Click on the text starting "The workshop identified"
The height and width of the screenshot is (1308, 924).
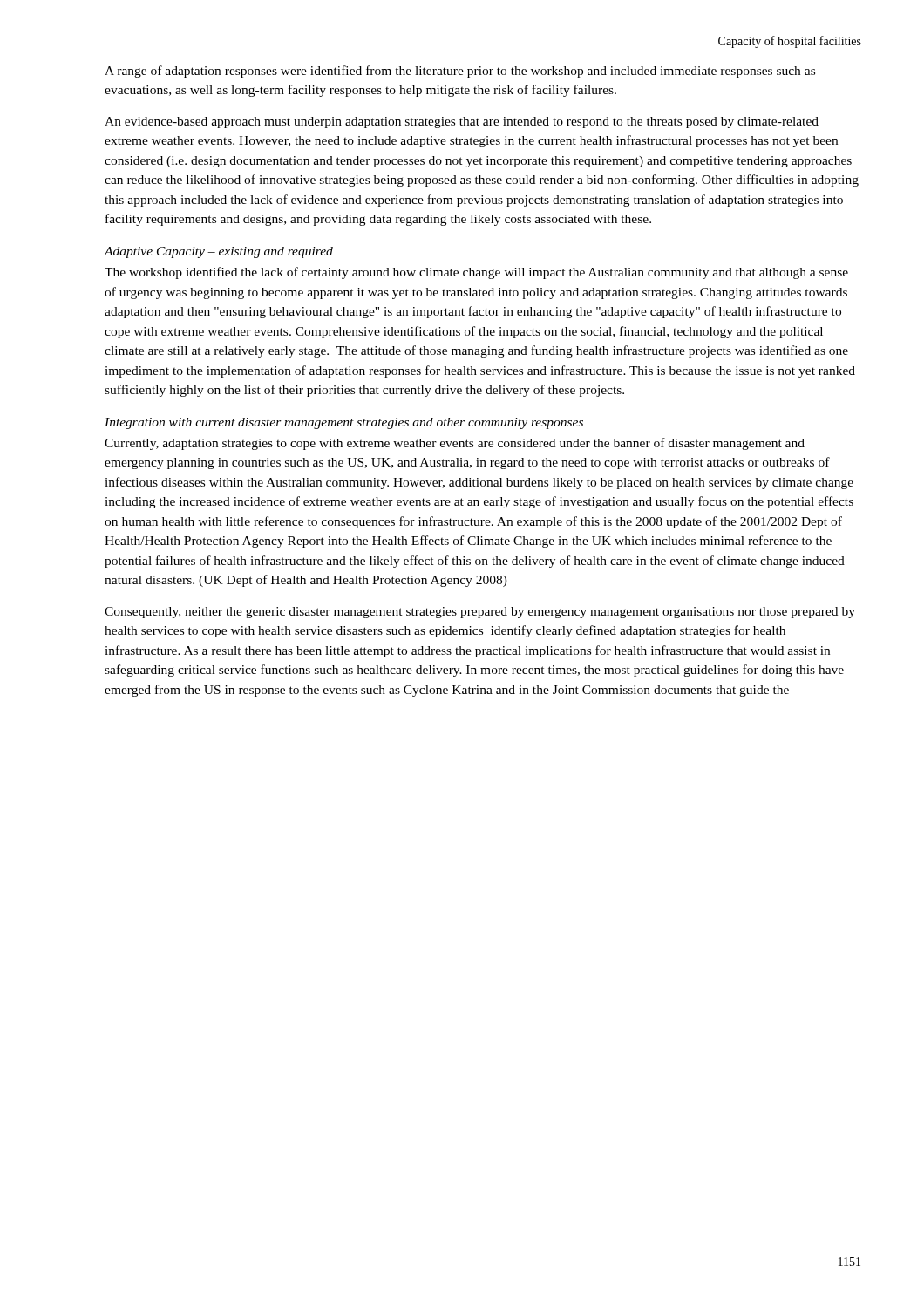click(x=480, y=331)
